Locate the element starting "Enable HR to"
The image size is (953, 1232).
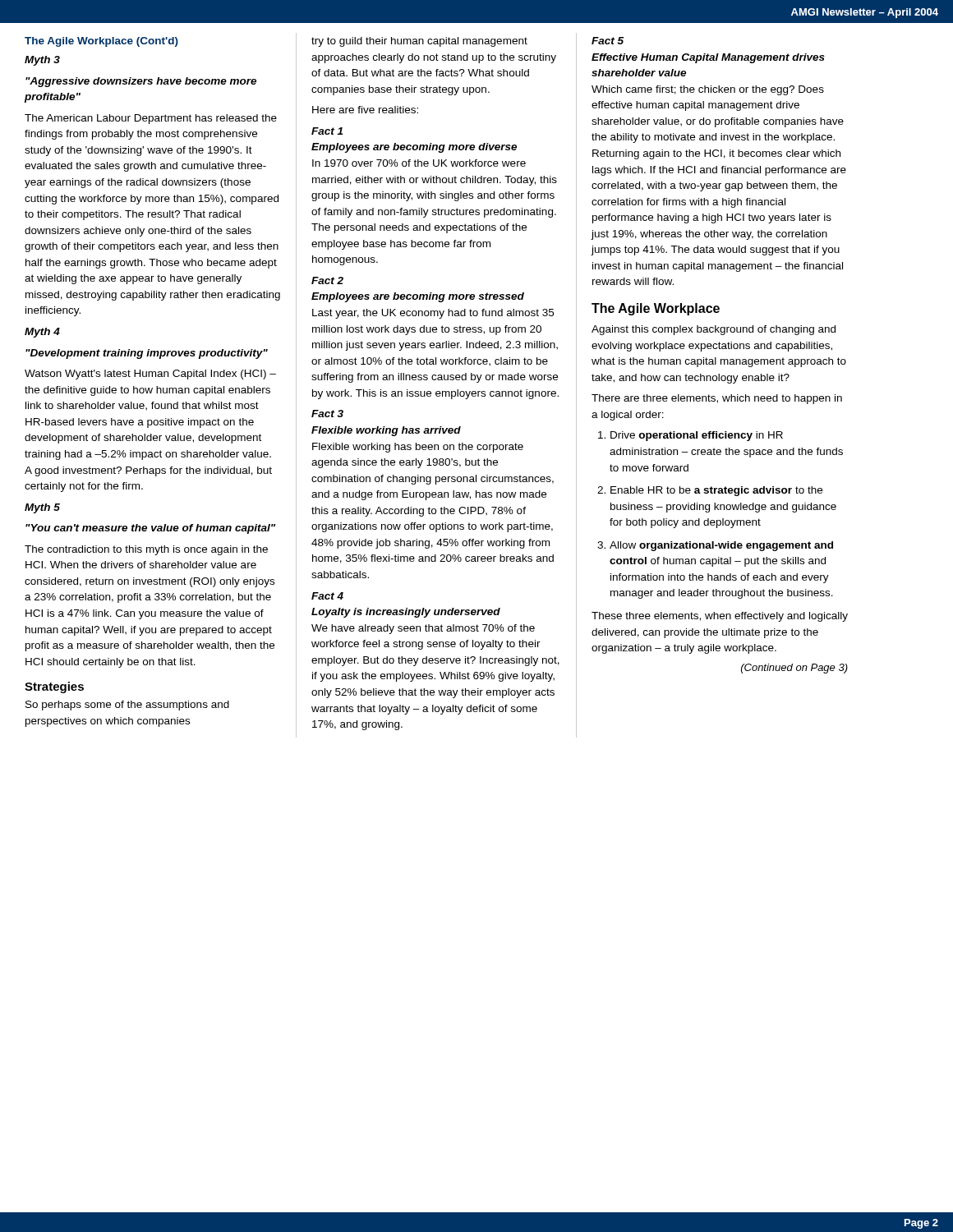(x=723, y=506)
